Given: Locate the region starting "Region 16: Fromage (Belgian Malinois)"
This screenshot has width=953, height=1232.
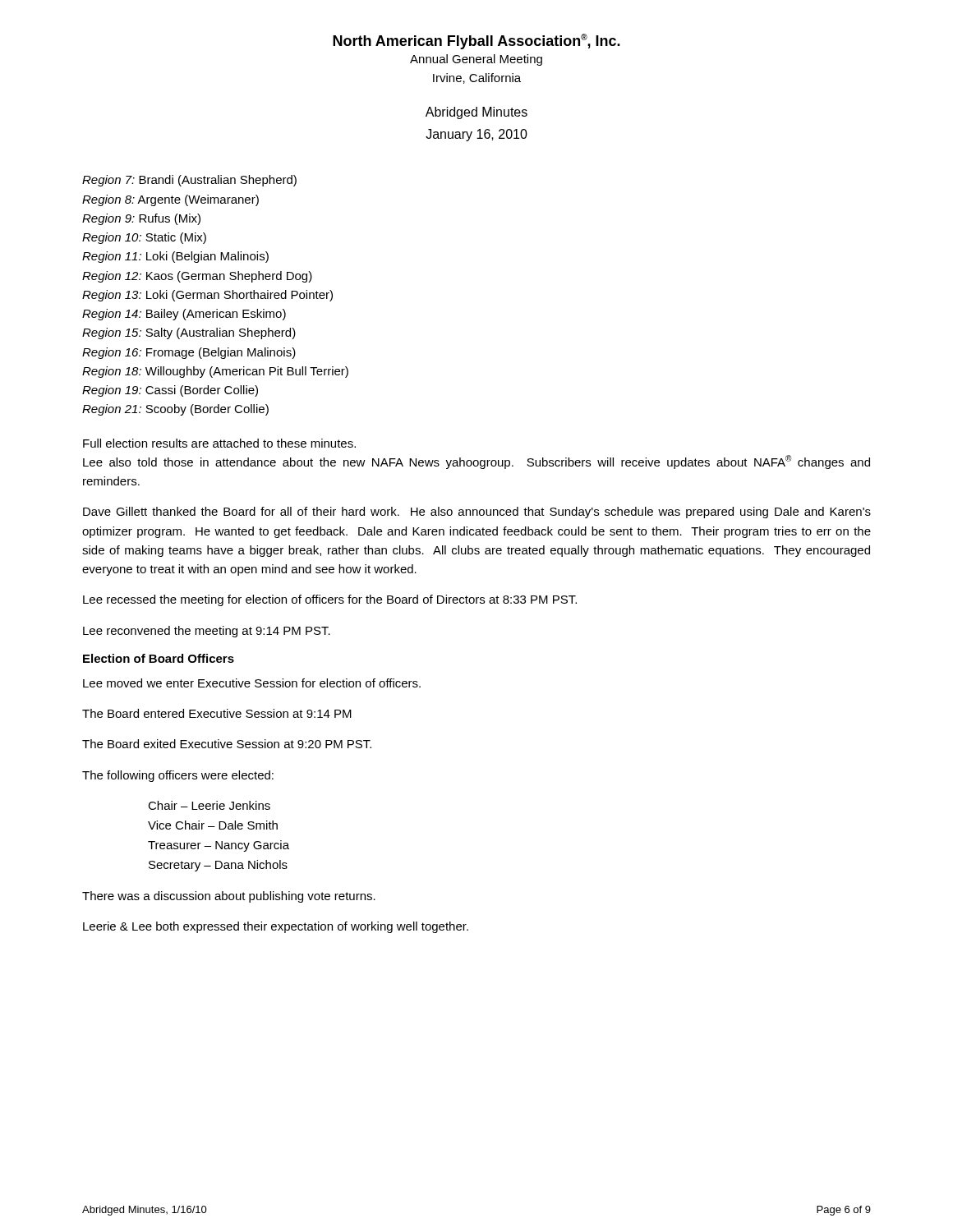Looking at the screenshot, I should [x=189, y=352].
